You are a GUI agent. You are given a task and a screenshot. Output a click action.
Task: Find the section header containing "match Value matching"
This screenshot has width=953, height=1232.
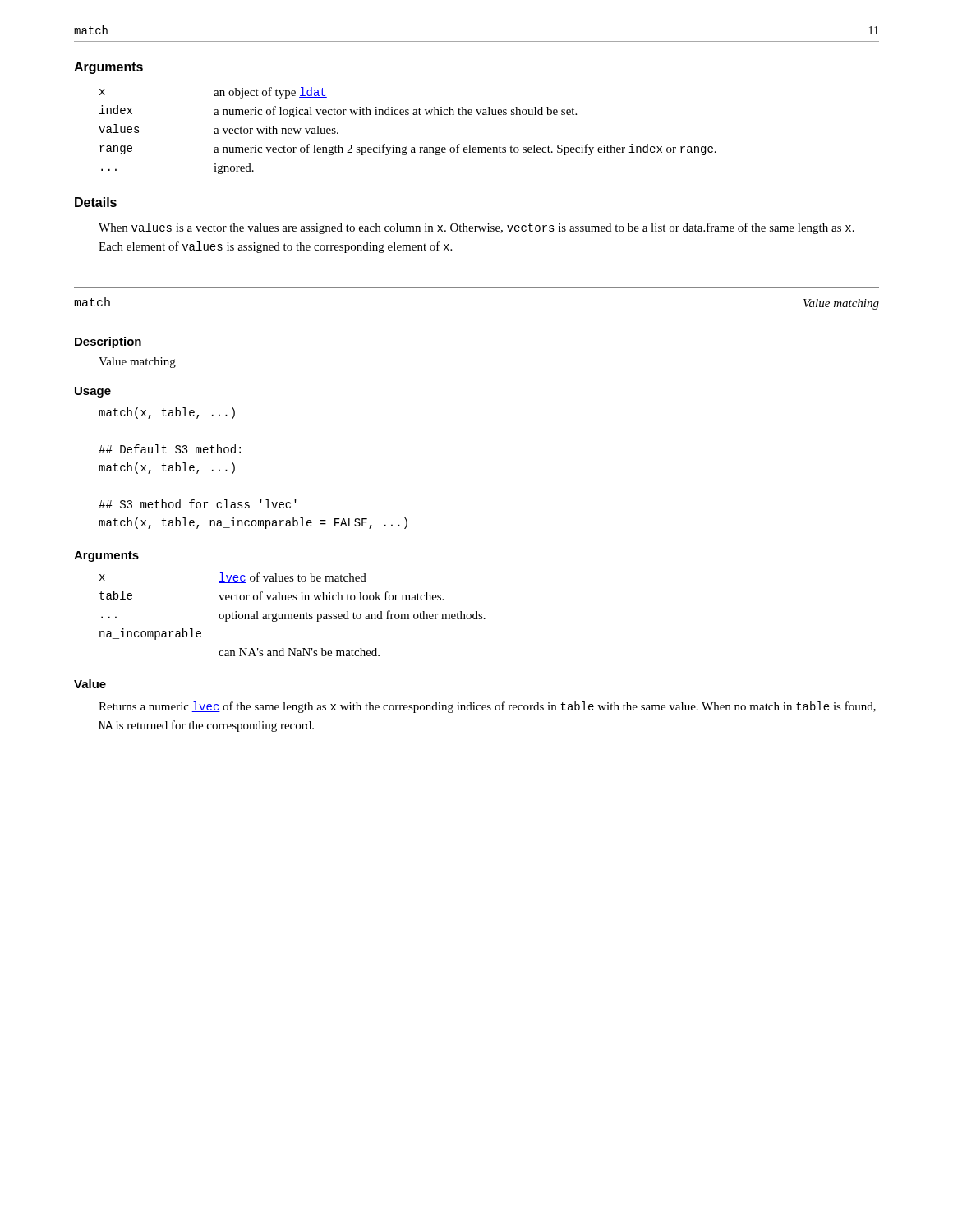(92, 303)
